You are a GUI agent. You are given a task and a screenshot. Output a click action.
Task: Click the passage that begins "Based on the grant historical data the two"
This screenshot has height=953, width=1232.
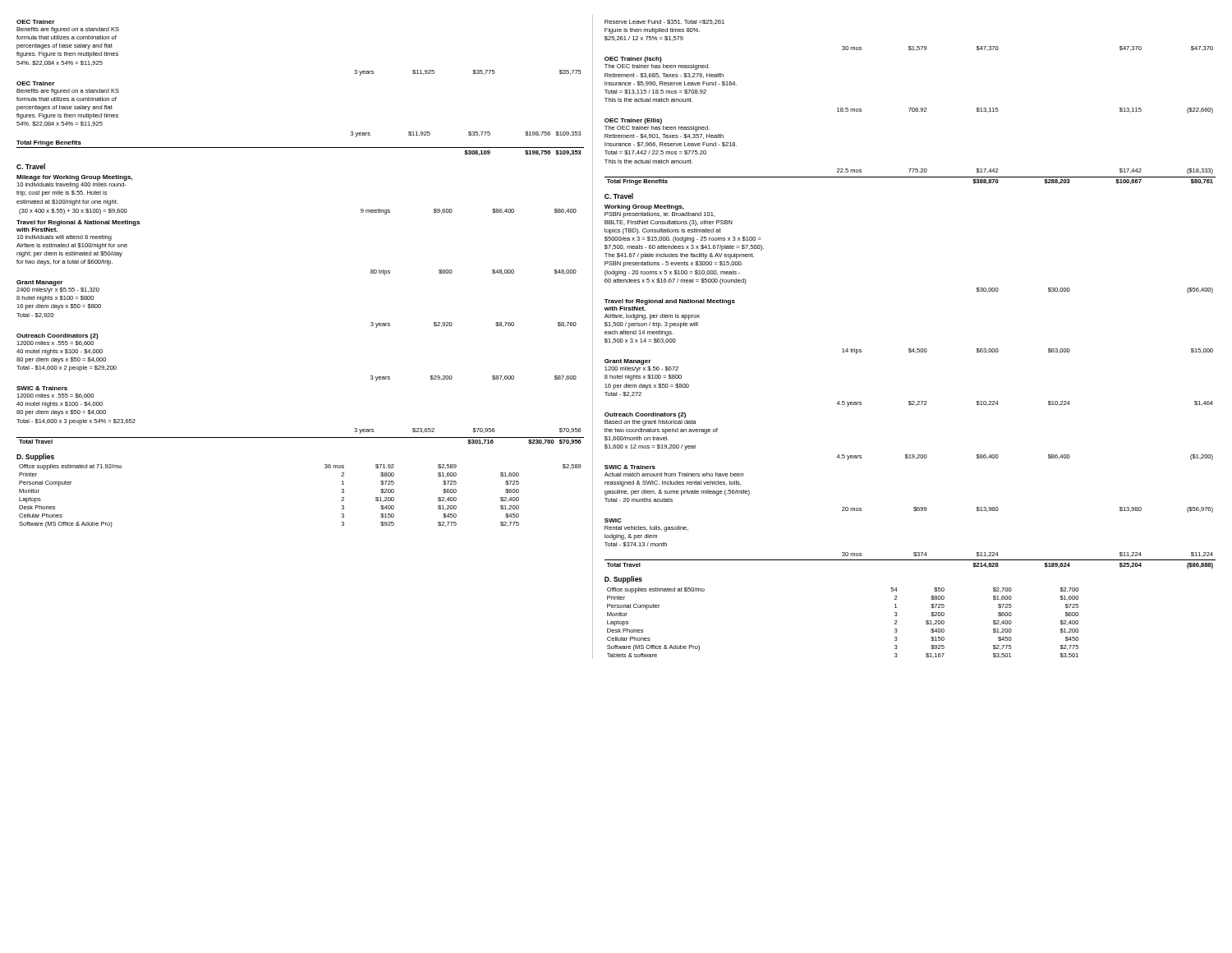coord(661,434)
